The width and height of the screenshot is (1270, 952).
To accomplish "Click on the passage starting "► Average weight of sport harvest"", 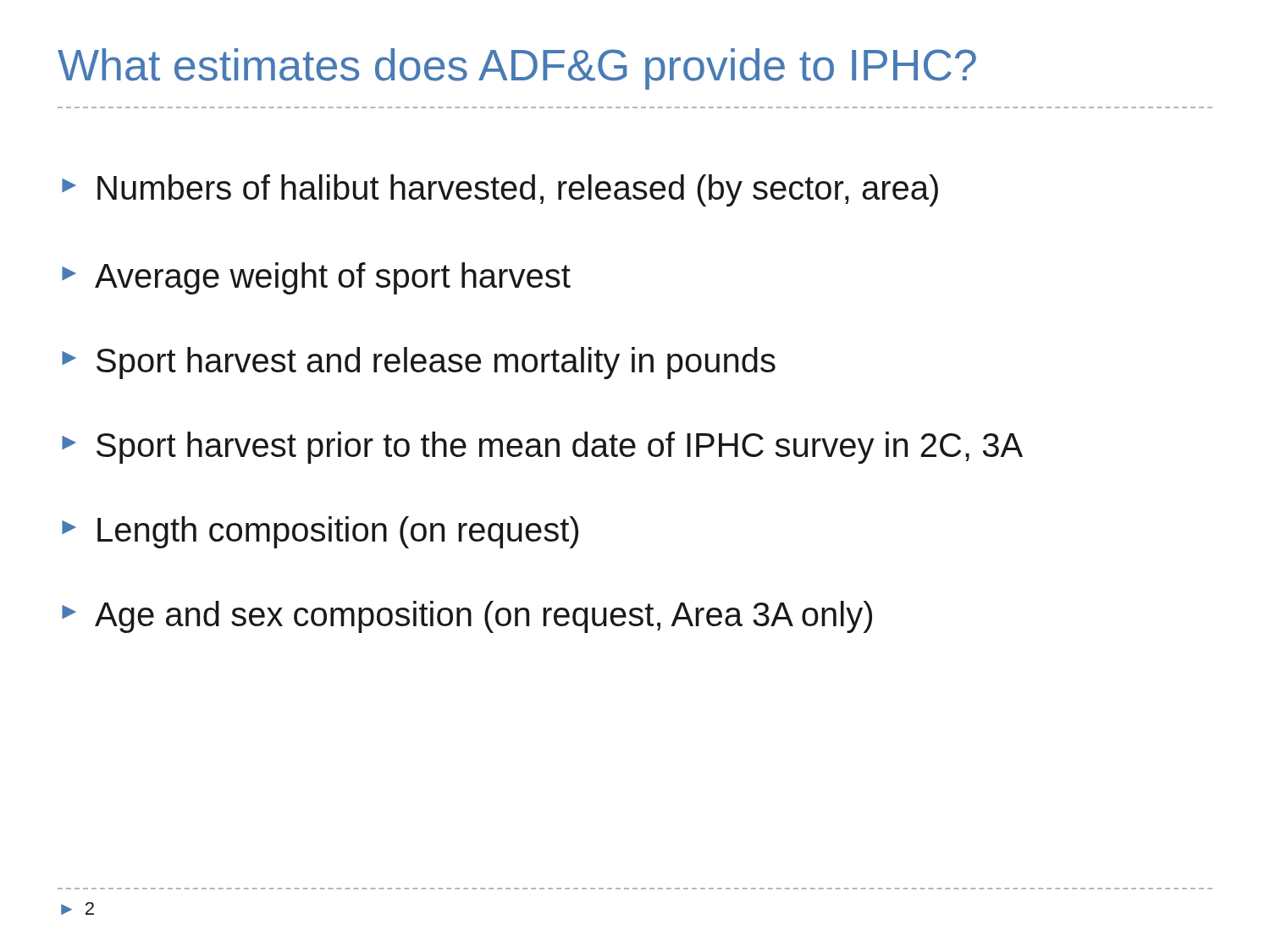I will point(314,276).
